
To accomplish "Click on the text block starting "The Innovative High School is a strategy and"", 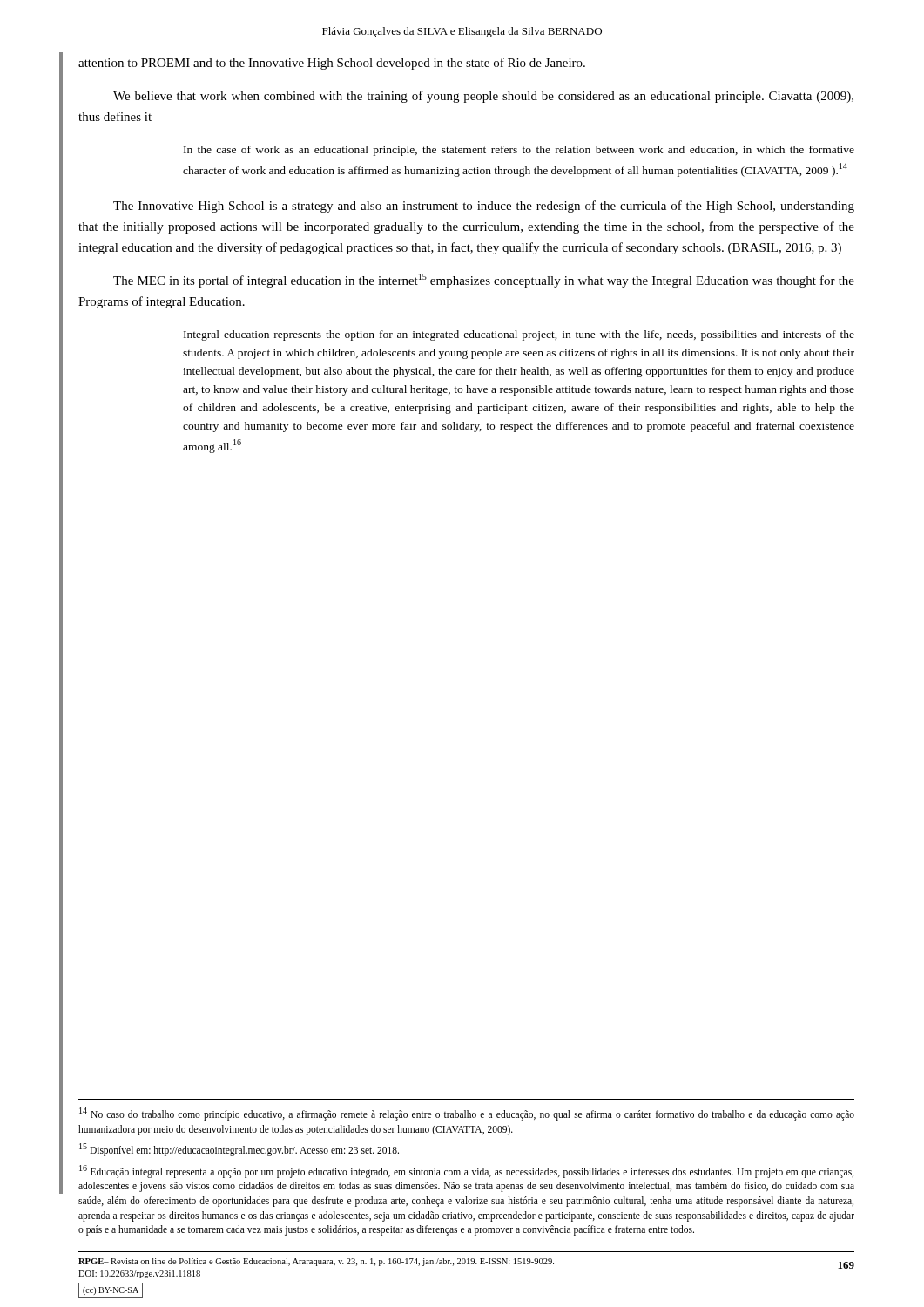I will (466, 227).
